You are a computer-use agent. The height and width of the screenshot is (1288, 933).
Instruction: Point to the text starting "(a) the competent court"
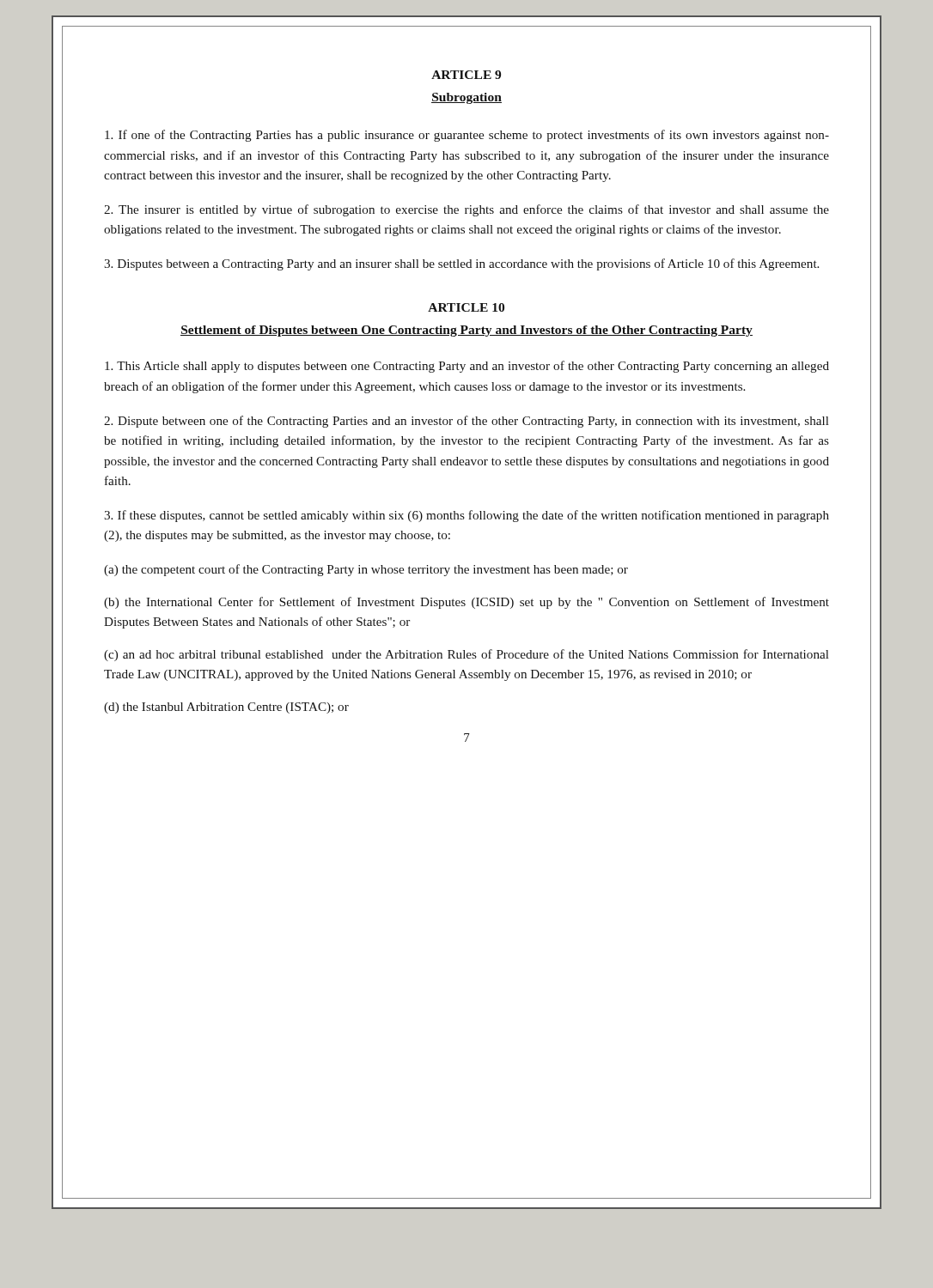click(x=366, y=569)
